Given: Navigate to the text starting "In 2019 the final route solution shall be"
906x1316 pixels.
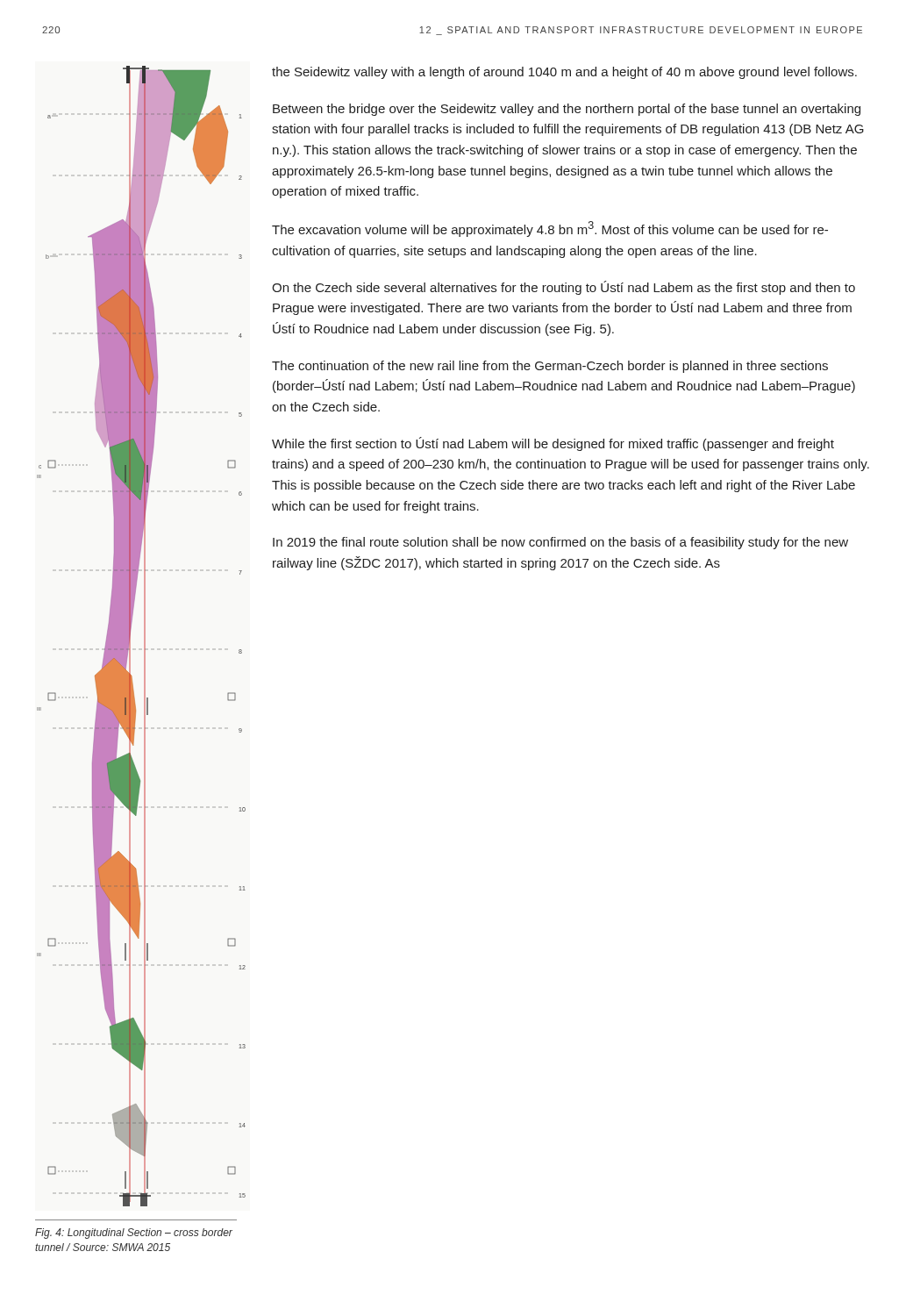Looking at the screenshot, I should [x=560, y=552].
